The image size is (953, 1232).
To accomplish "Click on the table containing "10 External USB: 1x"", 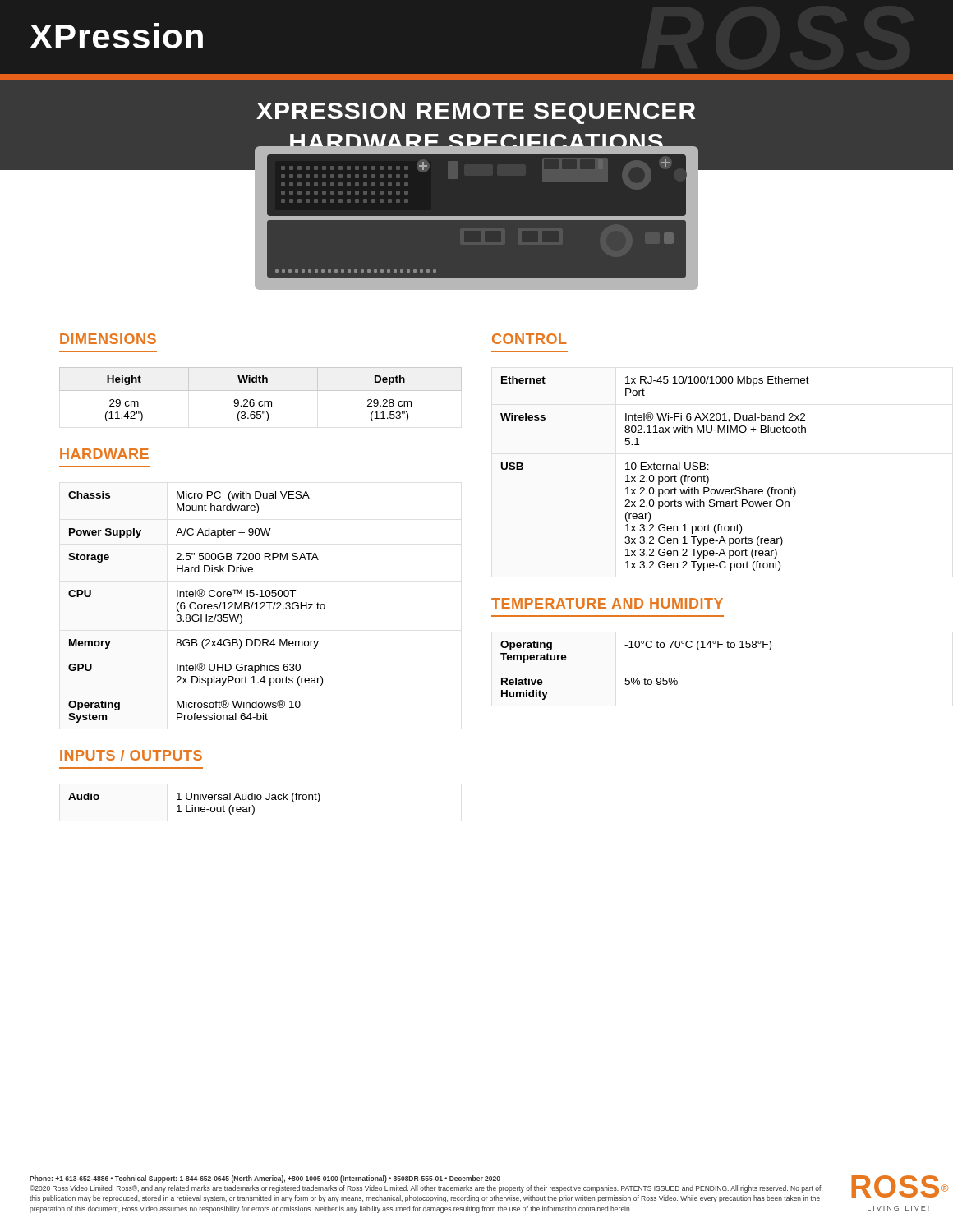I will (x=722, y=472).
